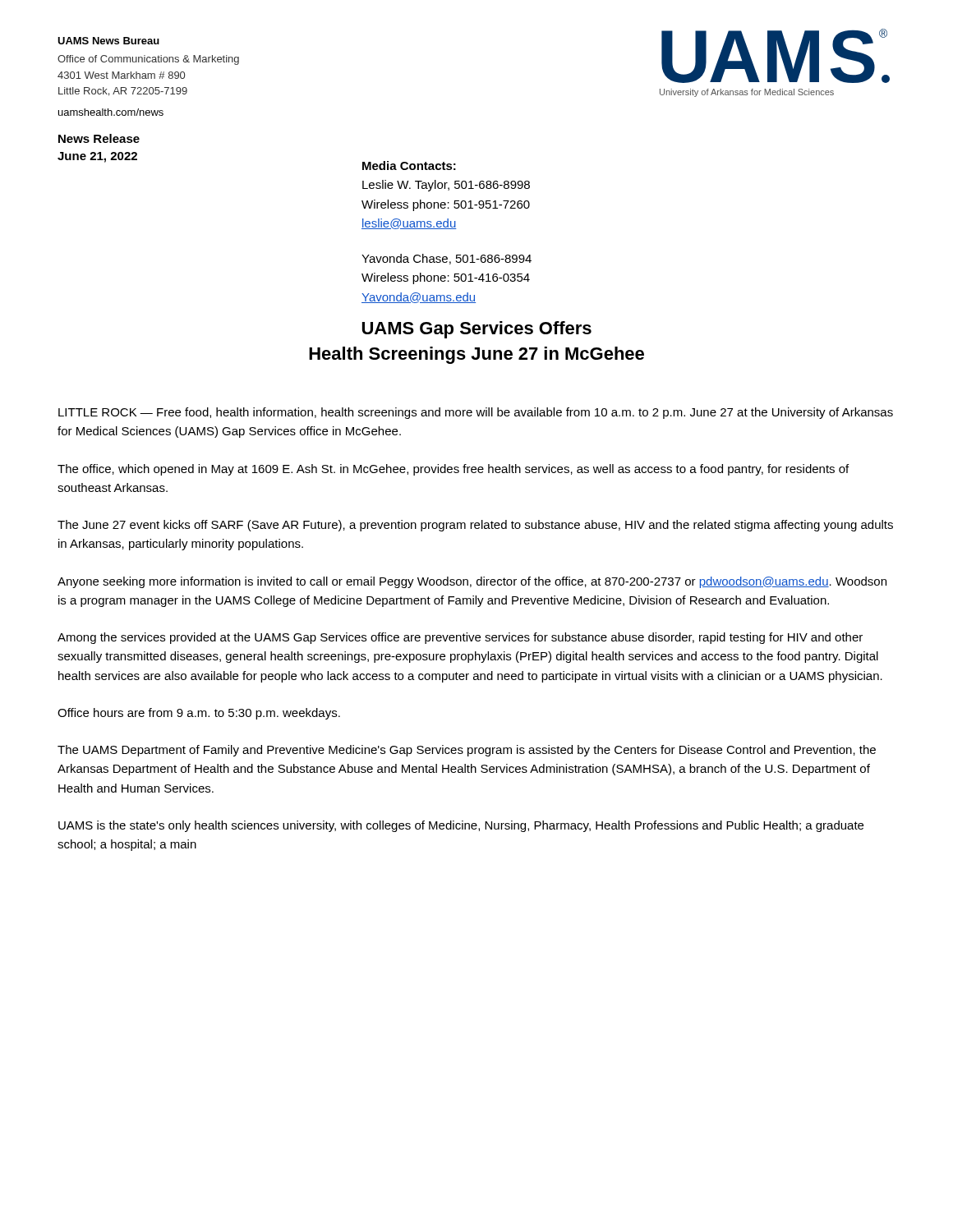This screenshot has height=1232, width=953.
Task: Find a logo
Action: (x=776, y=62)
